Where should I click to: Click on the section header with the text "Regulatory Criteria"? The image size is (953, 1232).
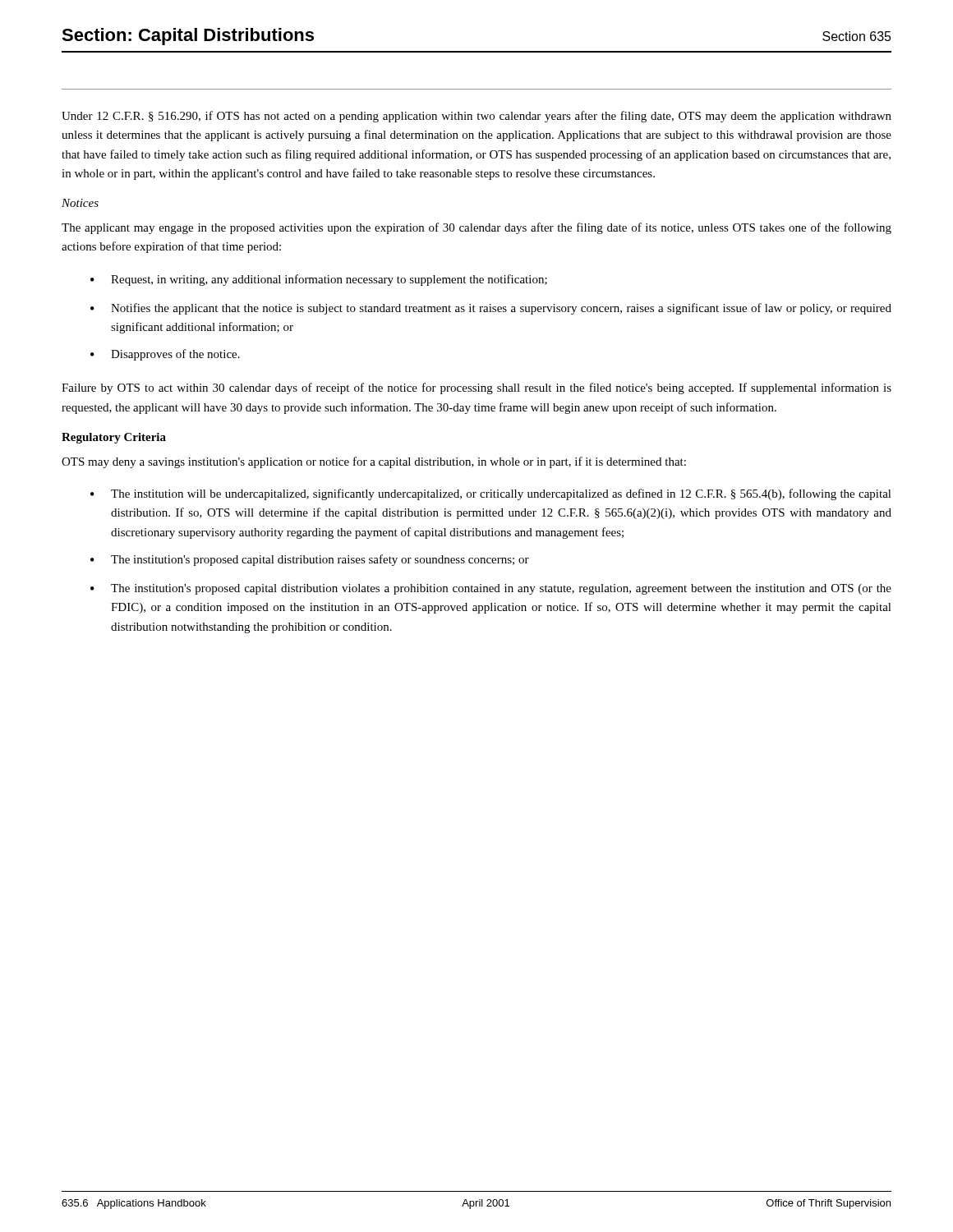click(x=114, y=437)
